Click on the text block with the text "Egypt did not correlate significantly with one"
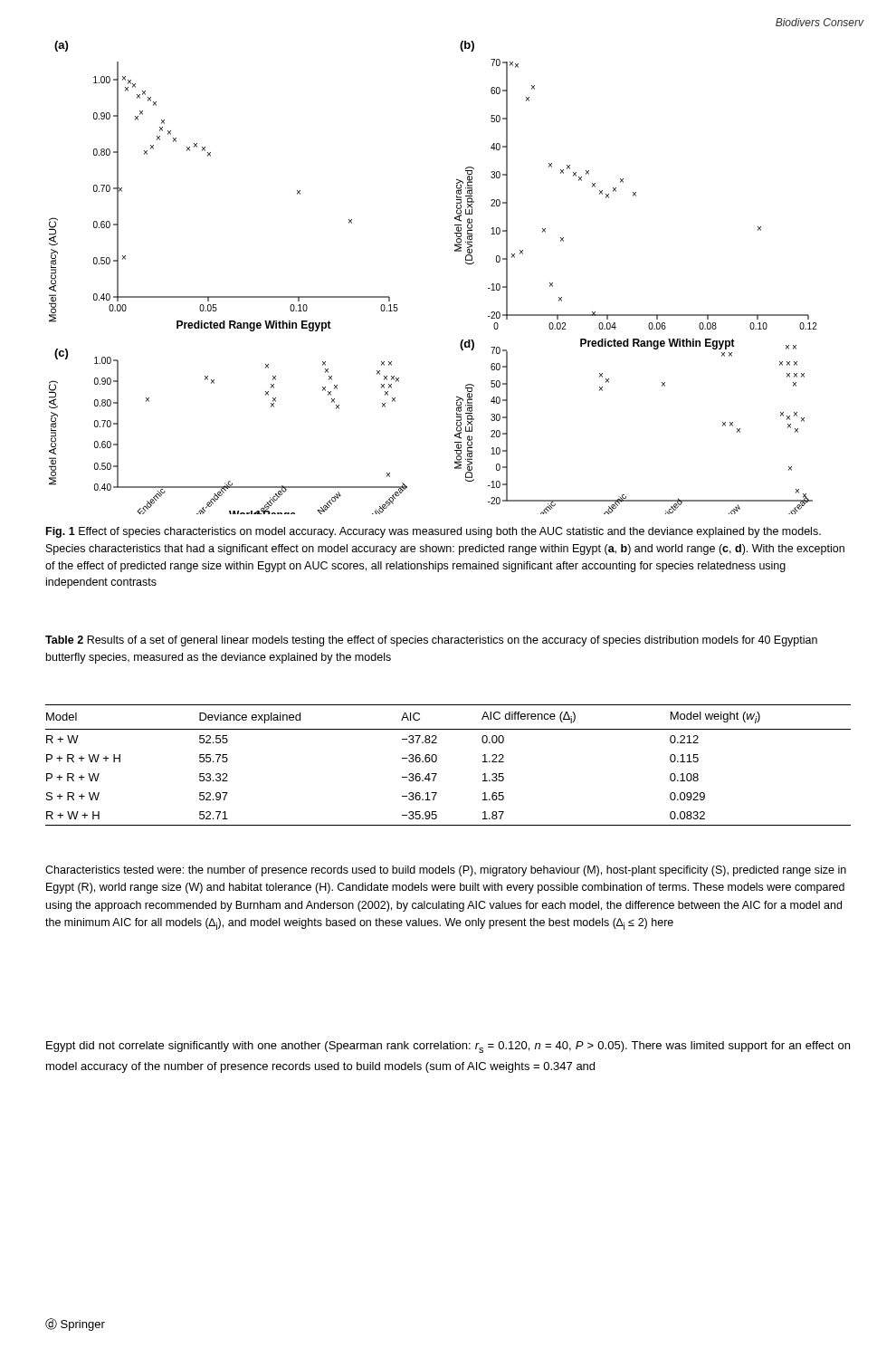896x1358 pixels. point(448,1056)
